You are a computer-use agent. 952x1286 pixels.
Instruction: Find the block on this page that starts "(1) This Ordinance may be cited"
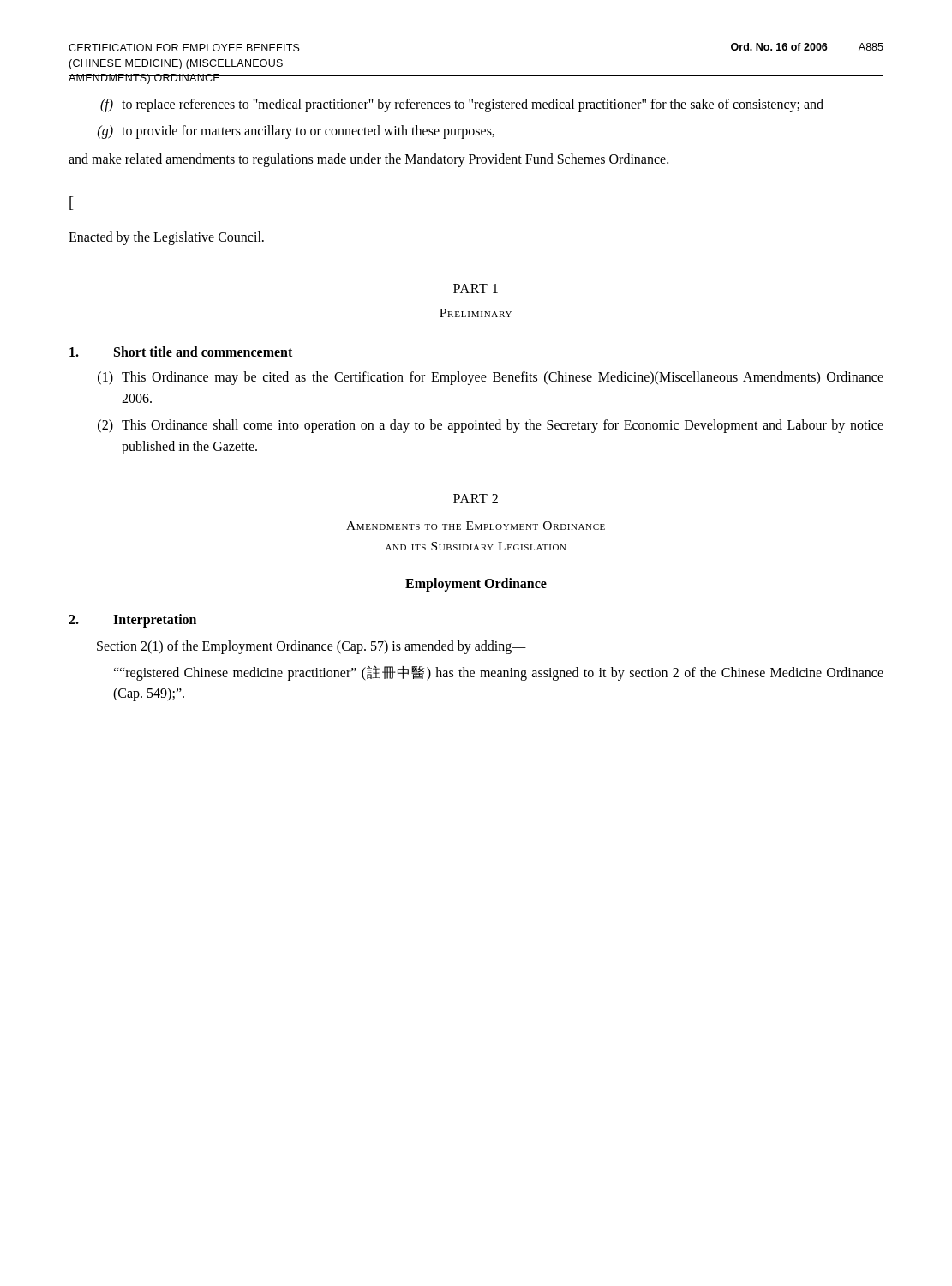pyautogui.click(x=476, y=388)
